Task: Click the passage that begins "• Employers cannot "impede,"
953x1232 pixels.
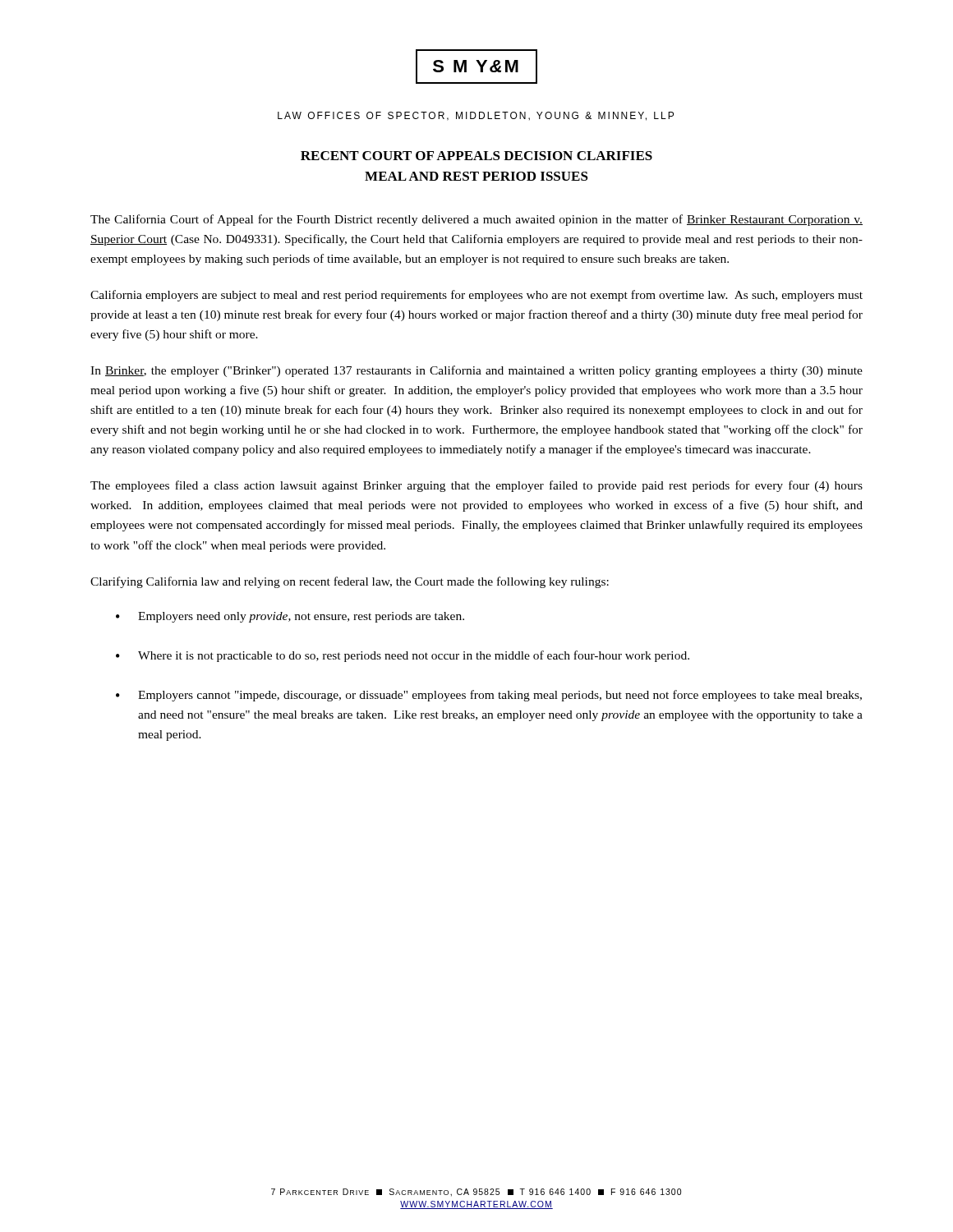Action: tap(476, 714)
